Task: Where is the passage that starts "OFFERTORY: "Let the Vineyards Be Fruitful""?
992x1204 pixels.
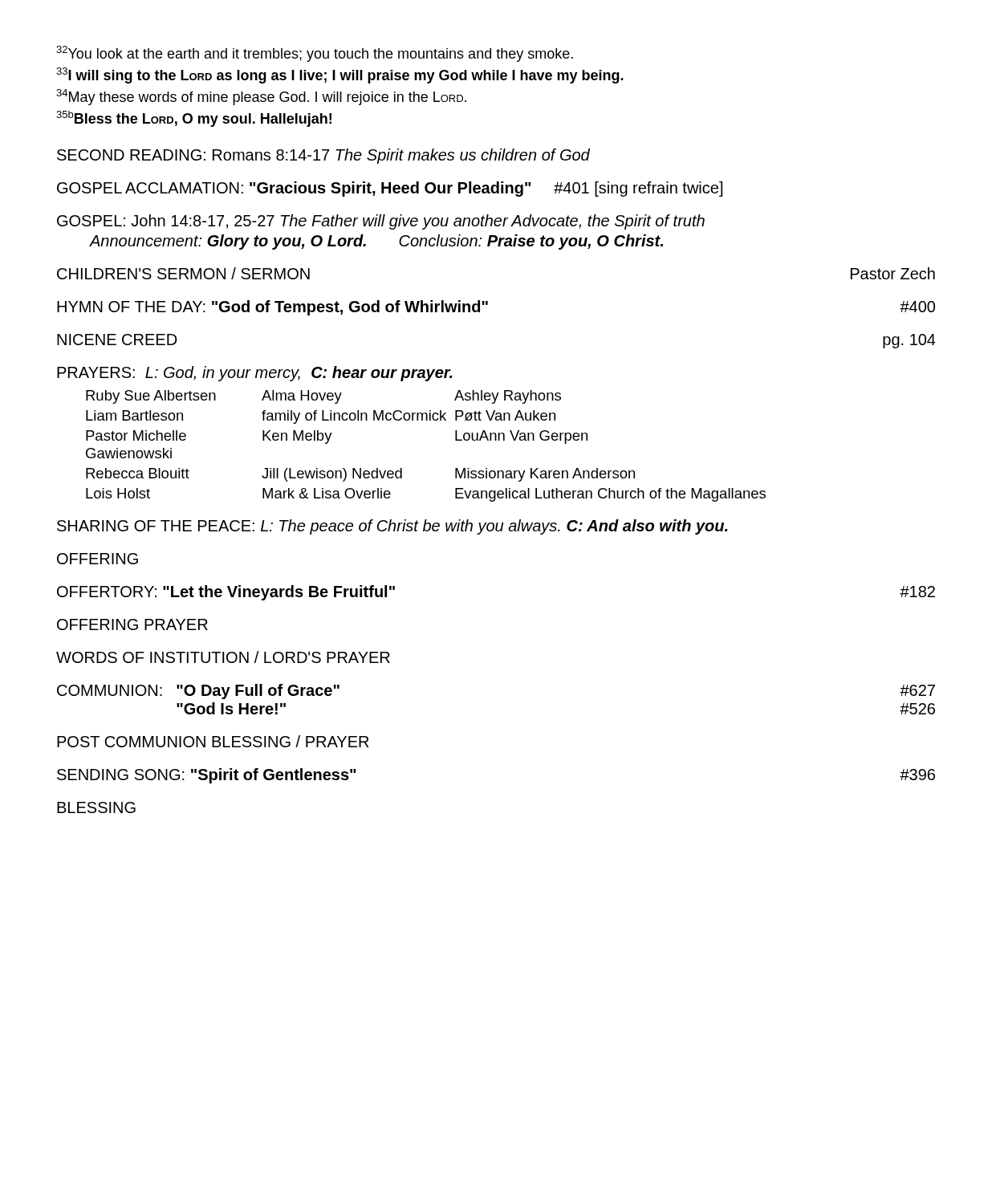Action: point(232,593)
